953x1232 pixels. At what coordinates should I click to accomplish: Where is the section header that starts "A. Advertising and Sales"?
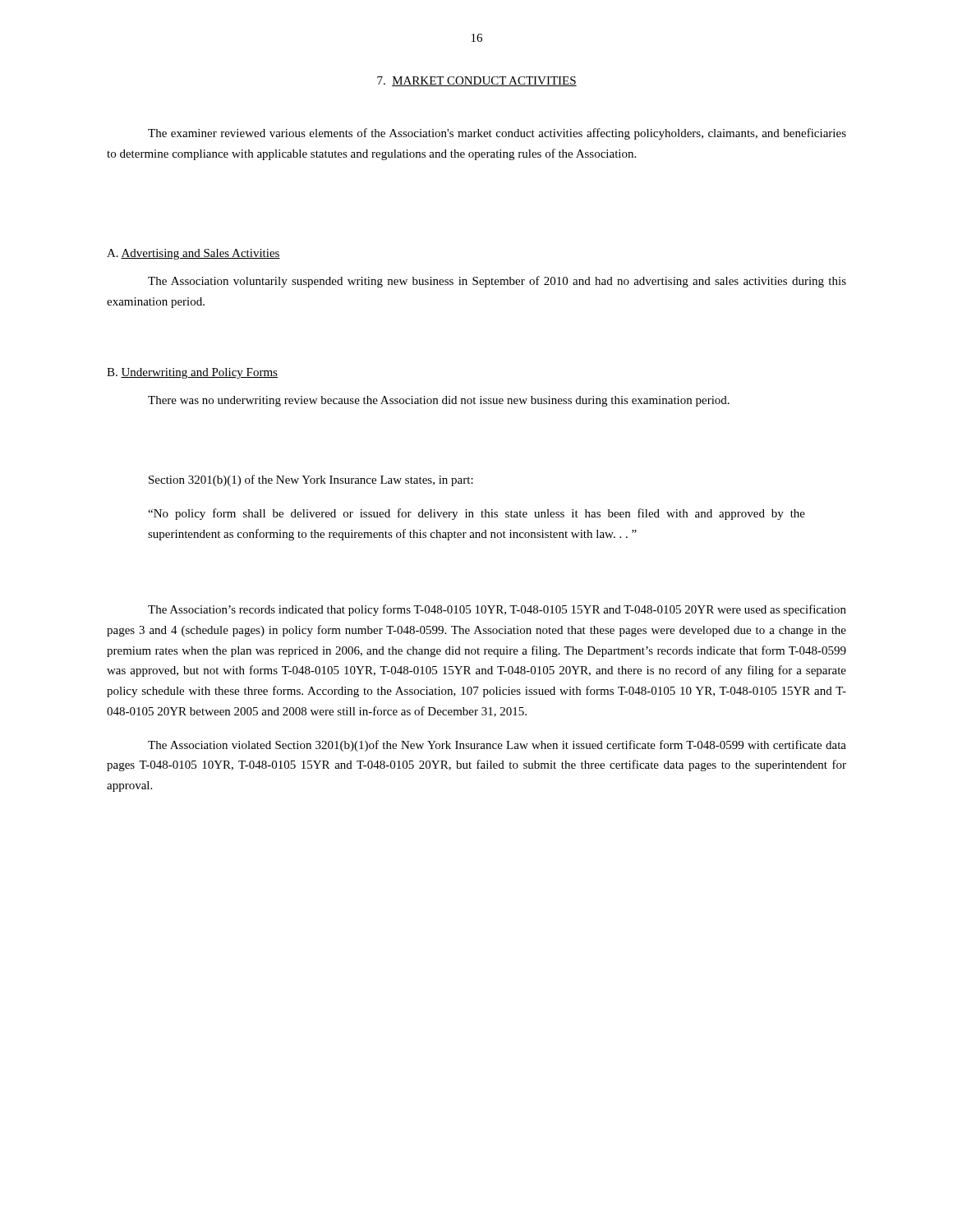click(193, 253)
